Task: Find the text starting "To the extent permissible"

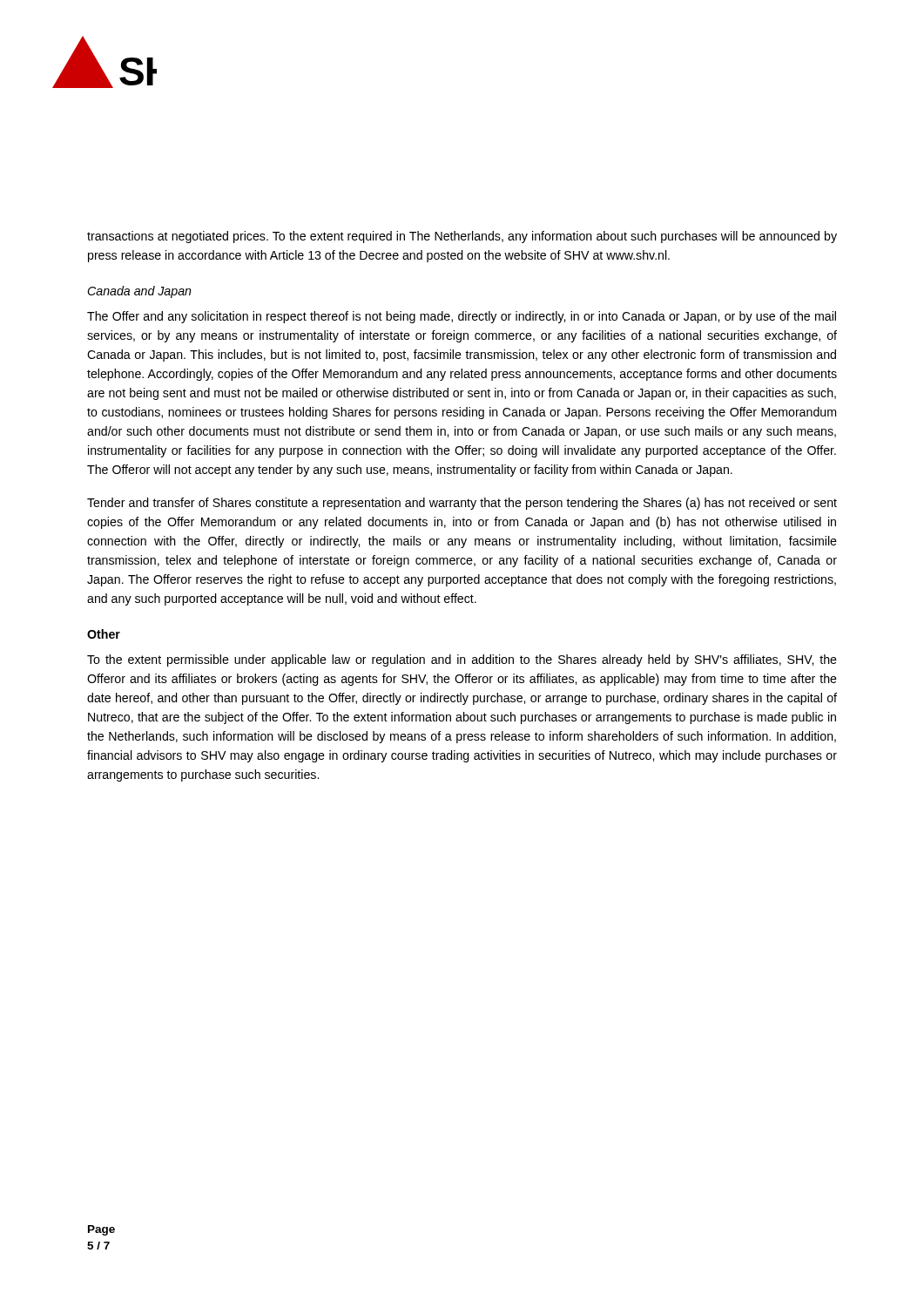Action: [462, 717]
